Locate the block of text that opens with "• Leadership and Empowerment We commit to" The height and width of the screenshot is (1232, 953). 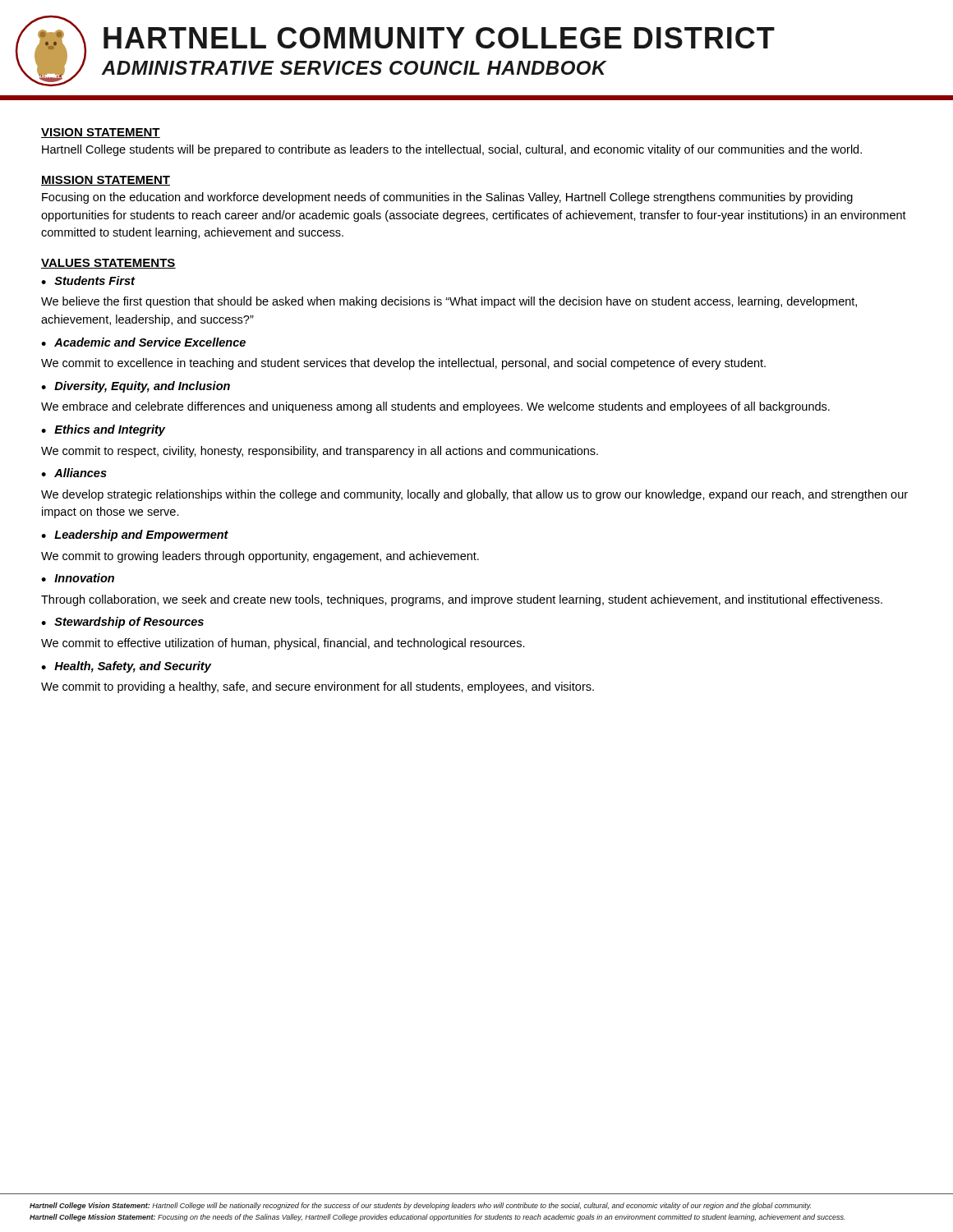tap(476, 547)
